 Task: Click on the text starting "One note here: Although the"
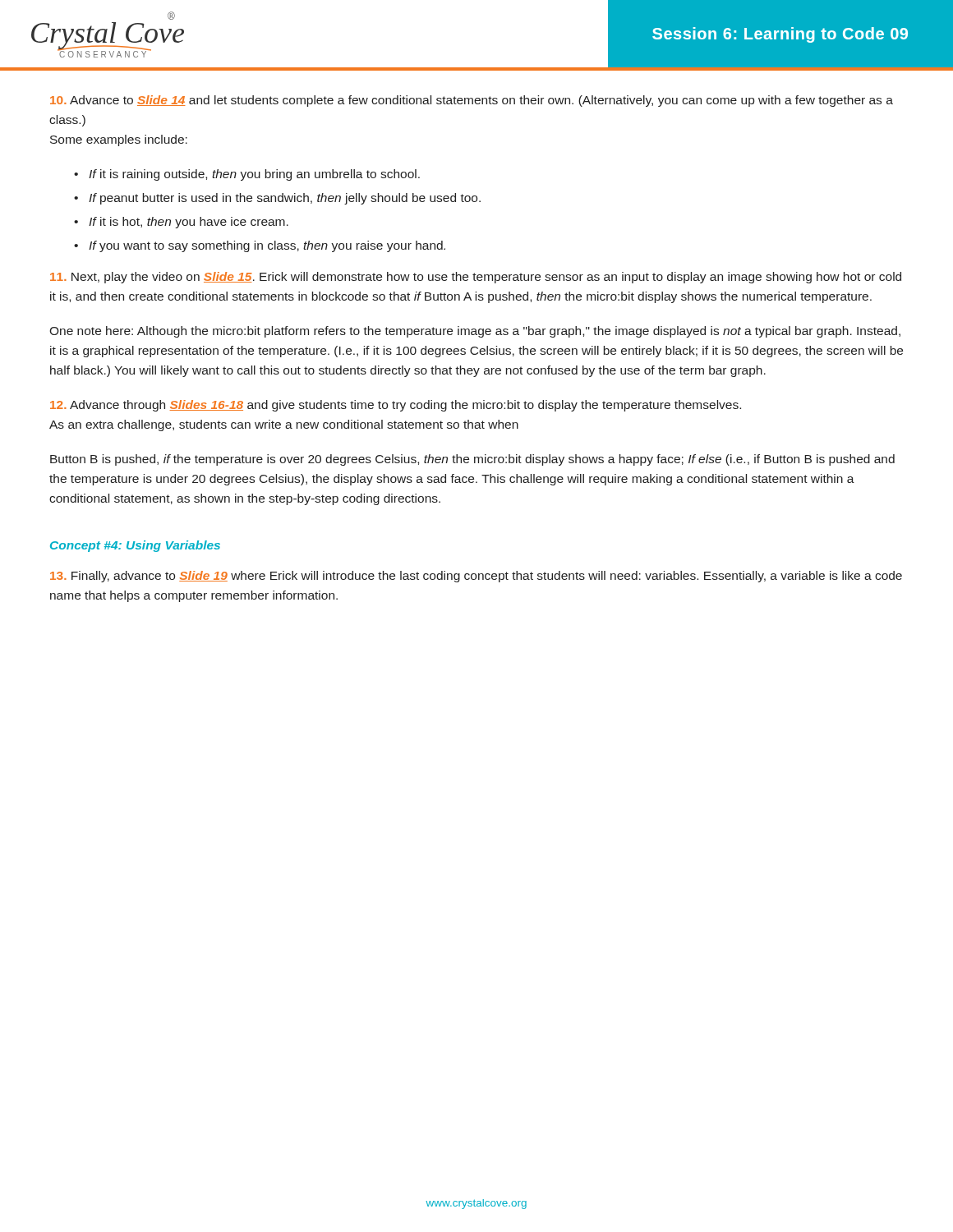click(x=476, y=350)
